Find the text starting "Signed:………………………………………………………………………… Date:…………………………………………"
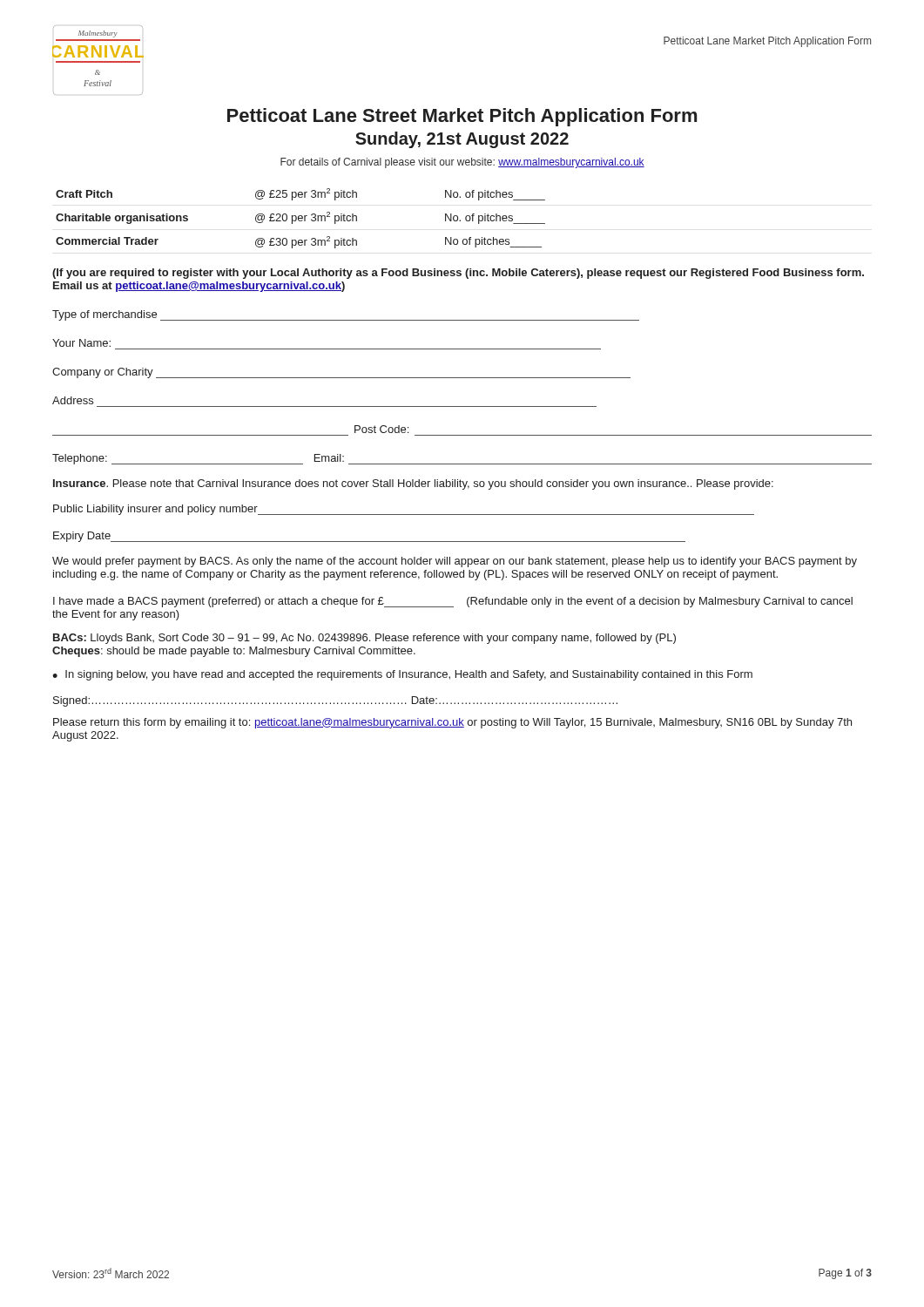The width and height of the screenshot is (924, 1307). (x=336, y=700)
